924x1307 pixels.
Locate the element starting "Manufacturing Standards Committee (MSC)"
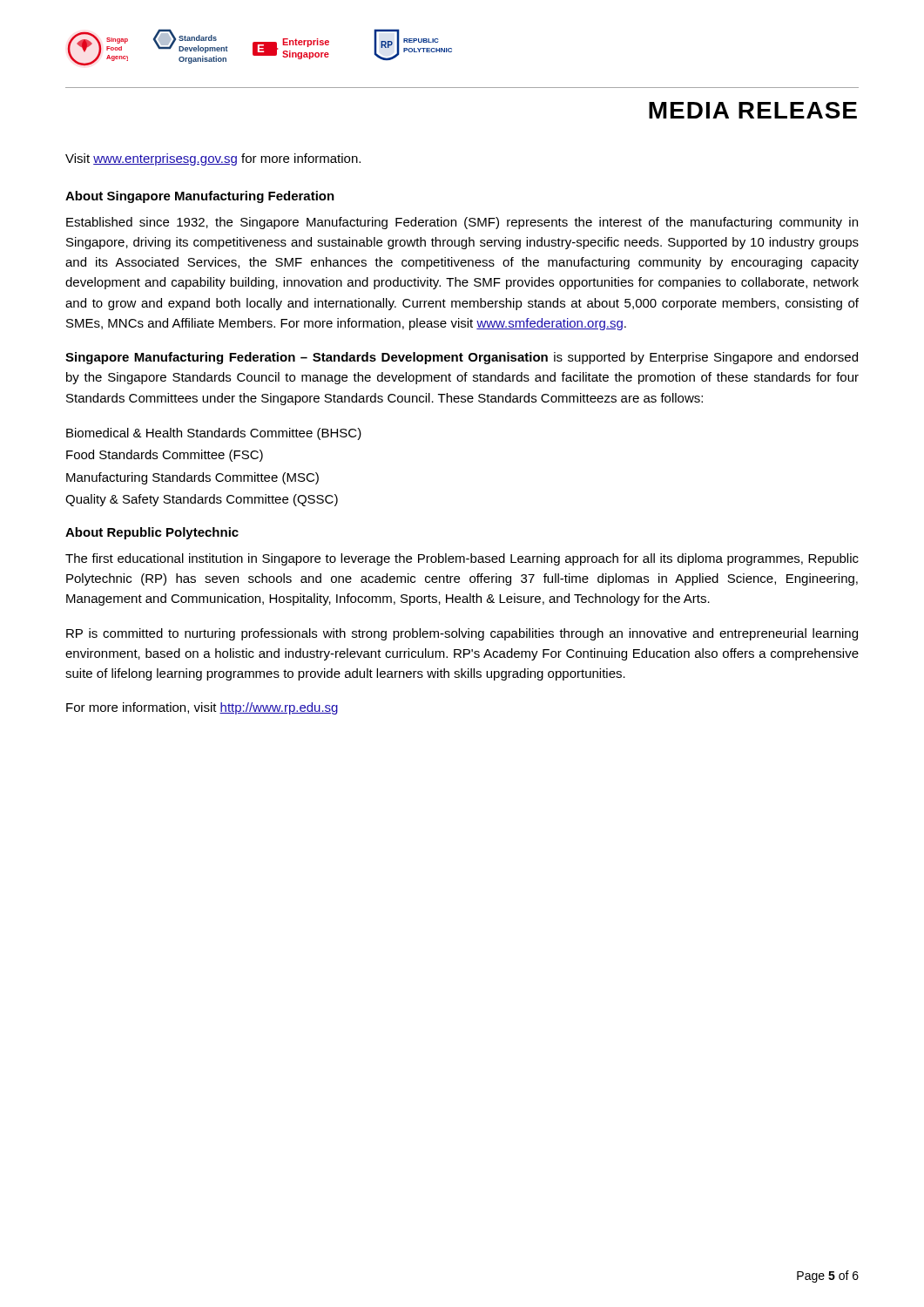tap(192, 477)
